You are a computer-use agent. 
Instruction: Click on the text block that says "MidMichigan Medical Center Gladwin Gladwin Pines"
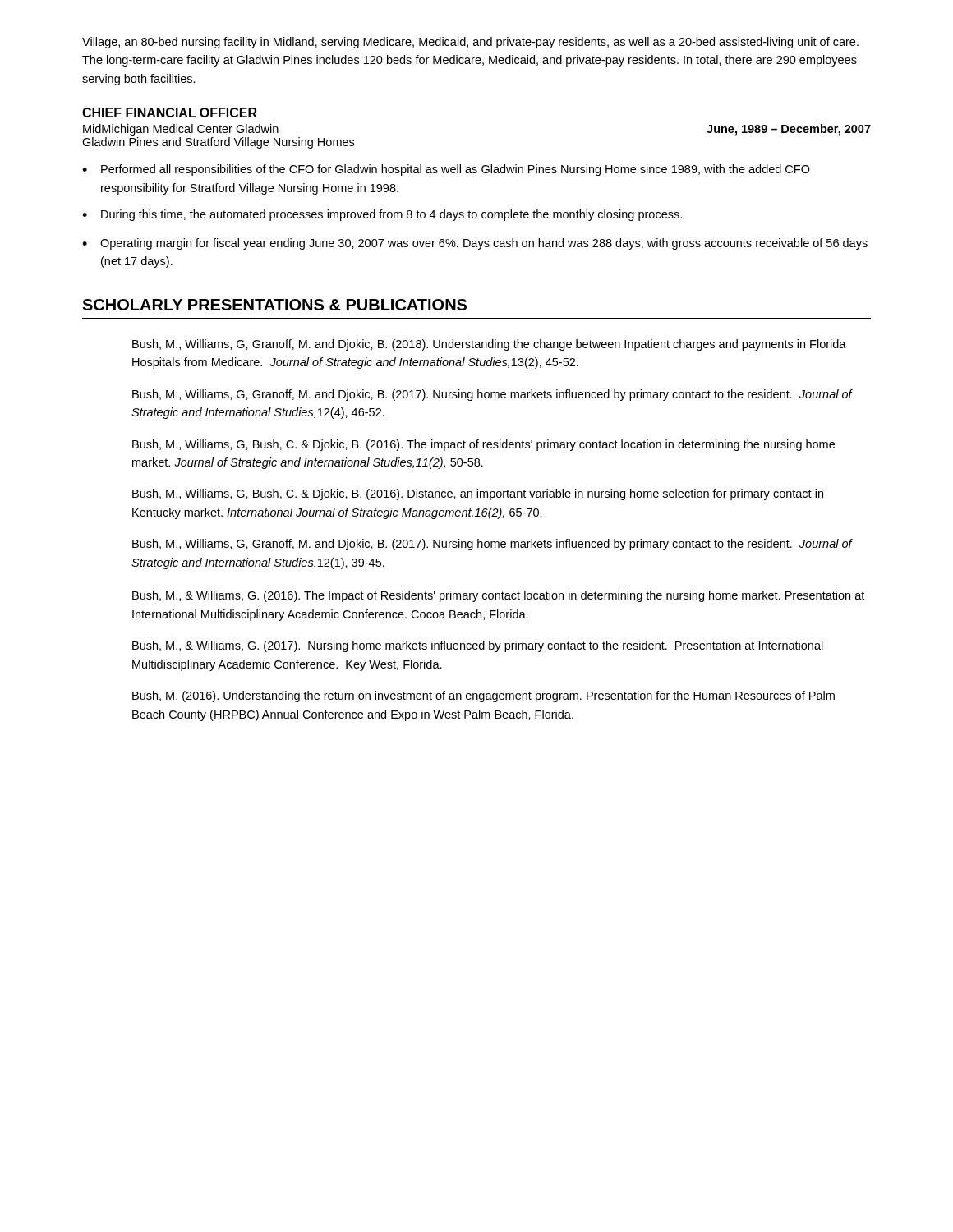point(184,130)
